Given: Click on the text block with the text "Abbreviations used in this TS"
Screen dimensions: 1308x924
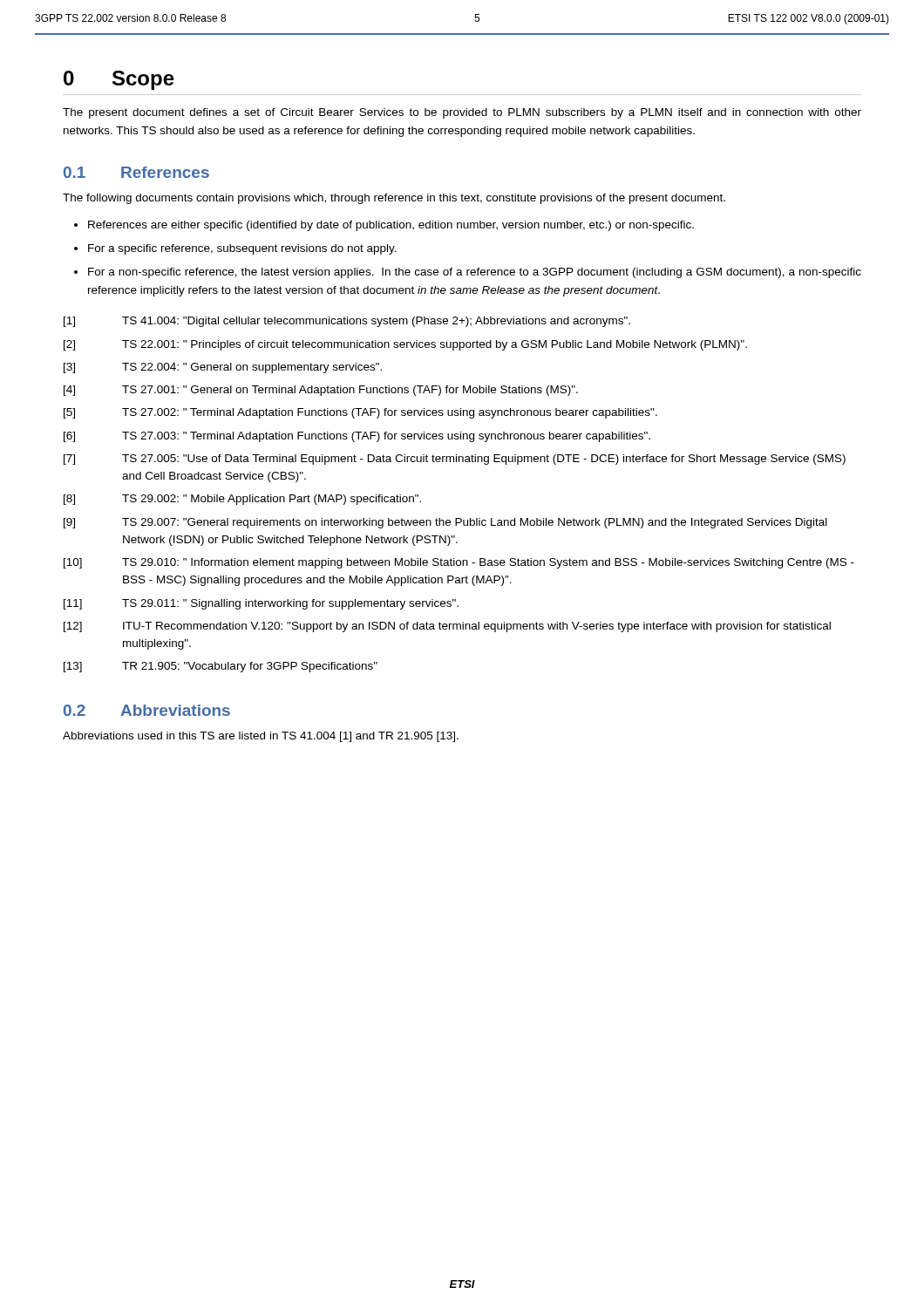Looking at the screenshot, I should (x=261, y=735).
